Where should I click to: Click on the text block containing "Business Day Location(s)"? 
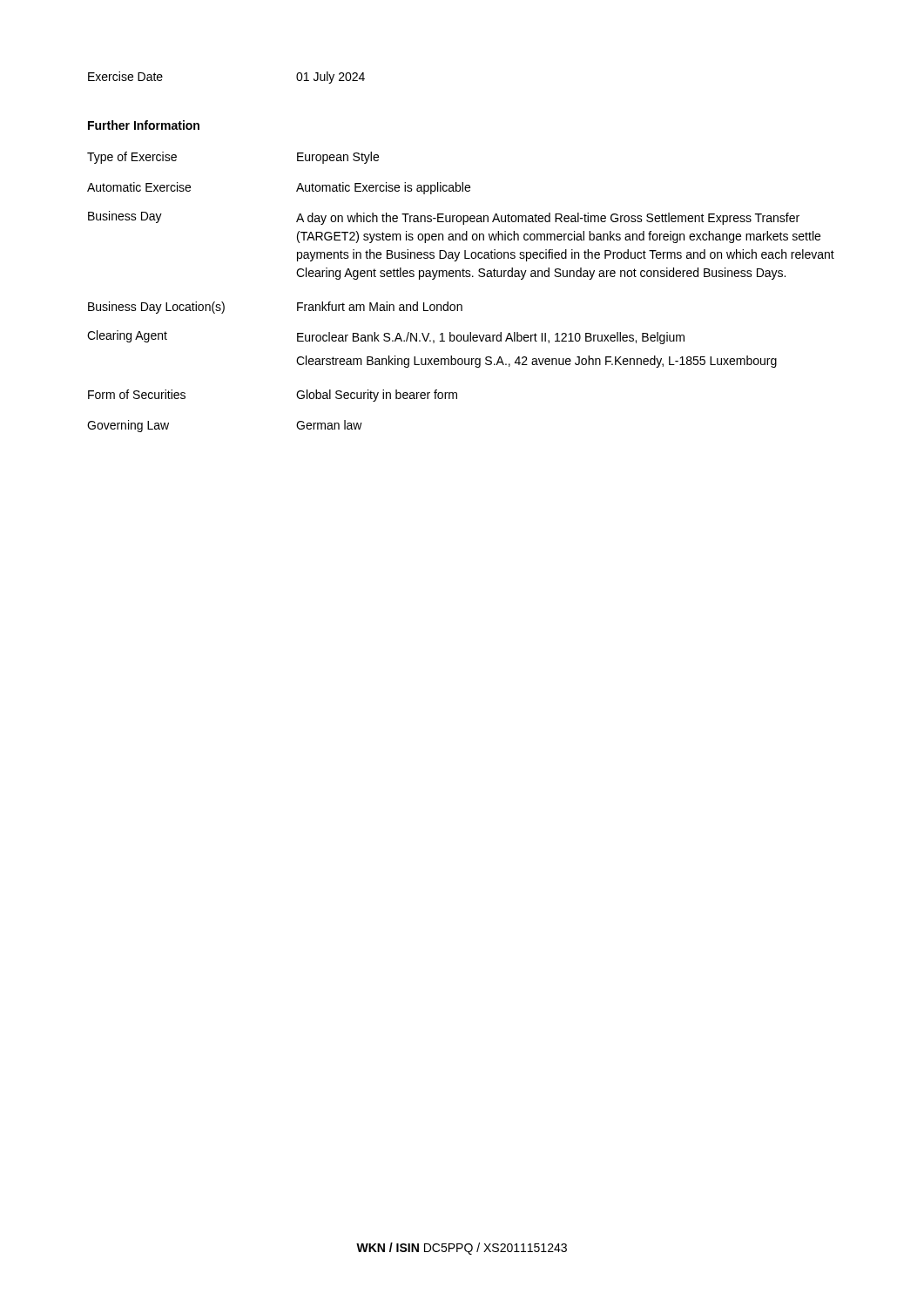pos(462,307)
